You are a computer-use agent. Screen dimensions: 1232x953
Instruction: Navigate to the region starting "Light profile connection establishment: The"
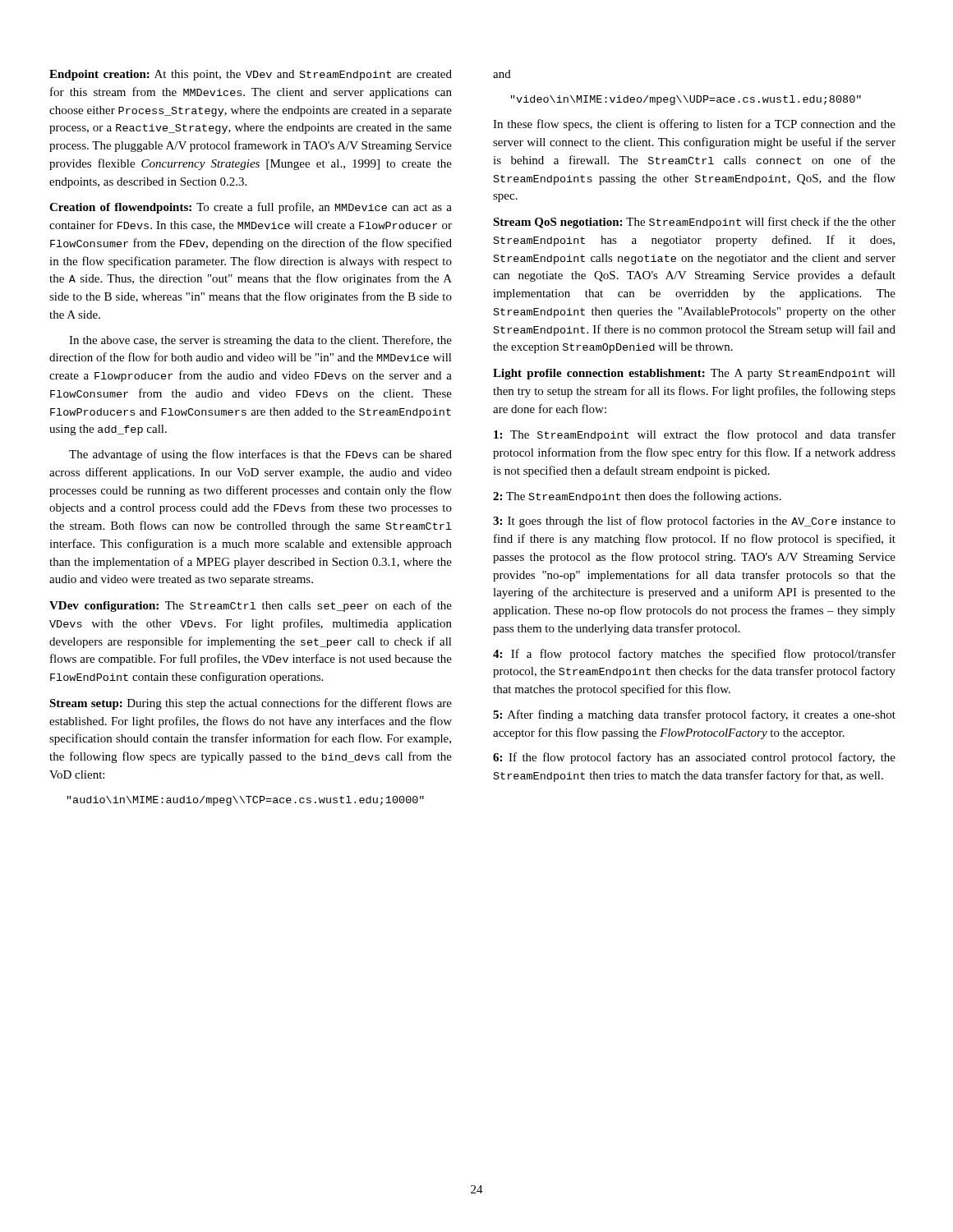(x=694, y=391)
